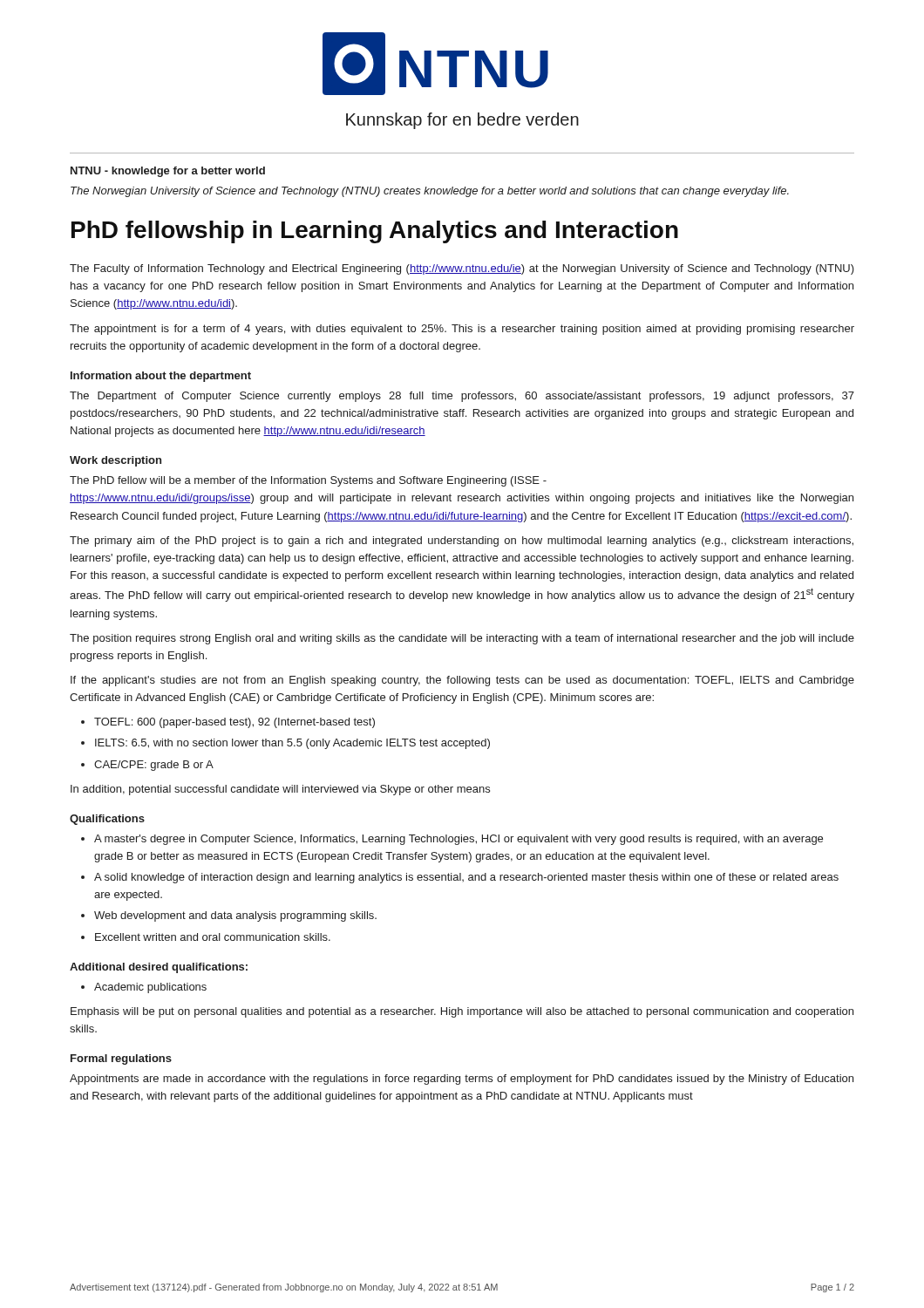924x1308 pixels.
Task: Locate the text block containing "Emphasis will be put on"
Action: pos(462,1020)
